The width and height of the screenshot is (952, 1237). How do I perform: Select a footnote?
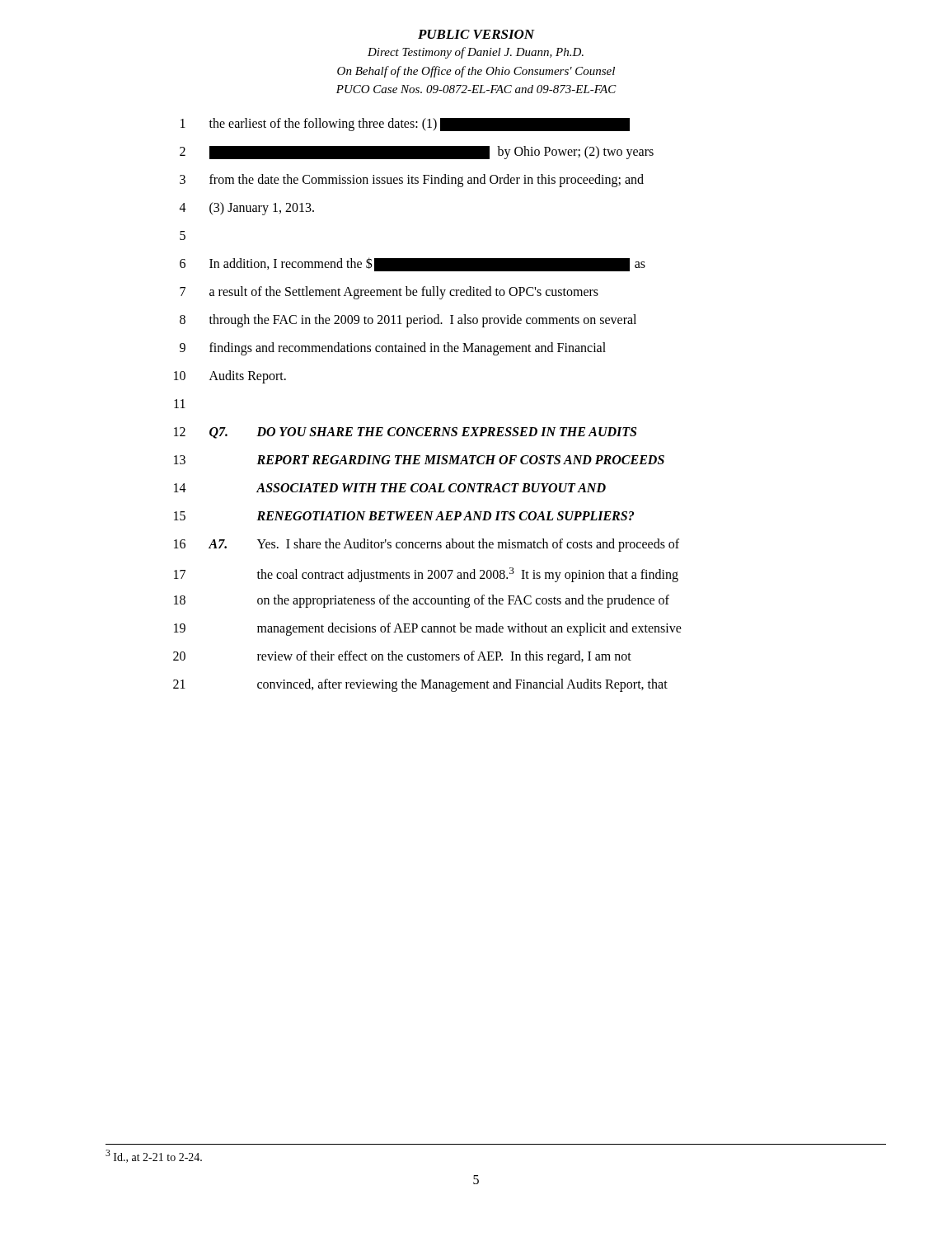154,1156
